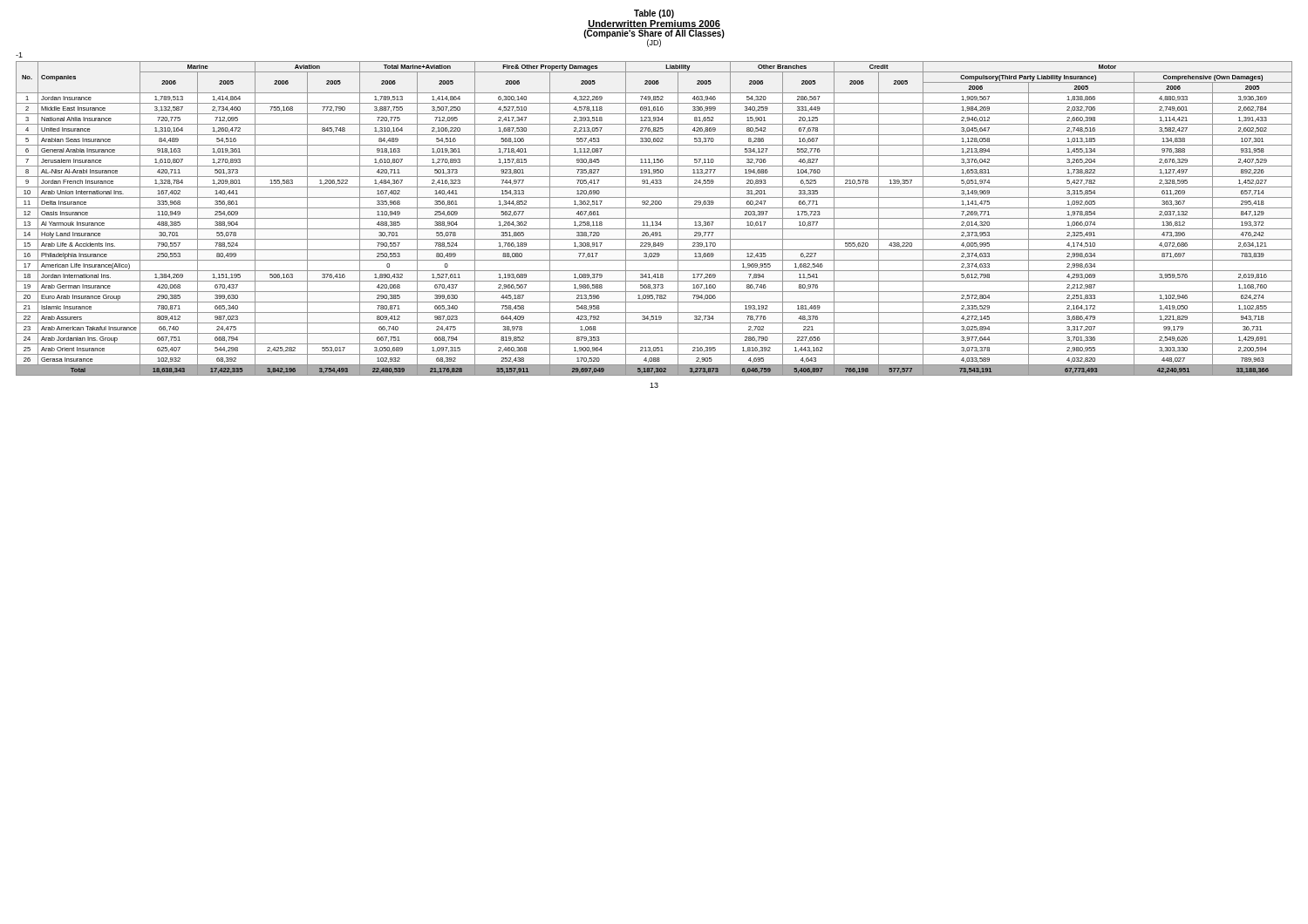Image resolution: width=1308 pixels, height=924 pixels.
Task: Click the table
Action: [654, 218]
